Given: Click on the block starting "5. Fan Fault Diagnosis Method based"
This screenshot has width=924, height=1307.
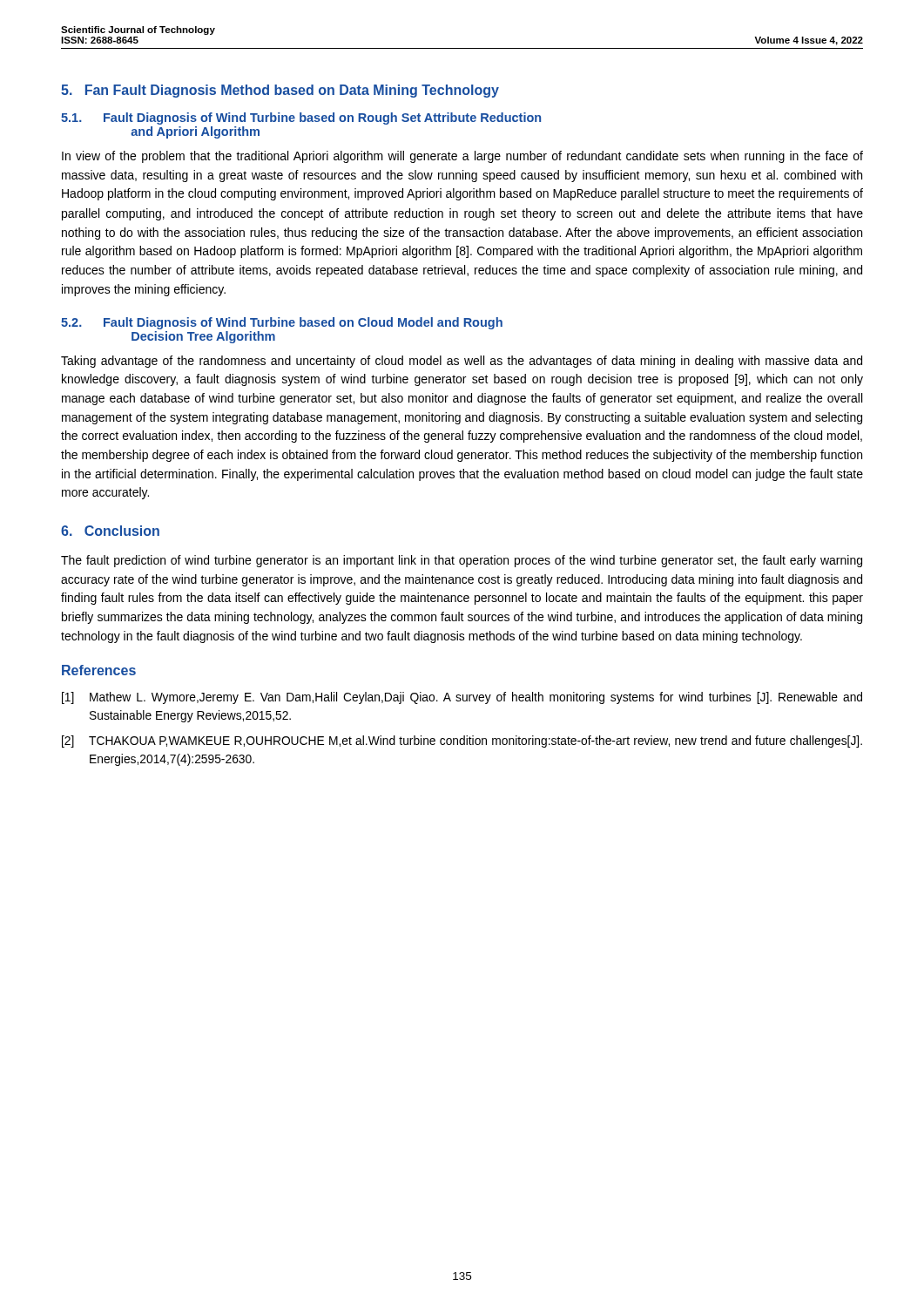Looking at the screenshot, I should (280, 90).
